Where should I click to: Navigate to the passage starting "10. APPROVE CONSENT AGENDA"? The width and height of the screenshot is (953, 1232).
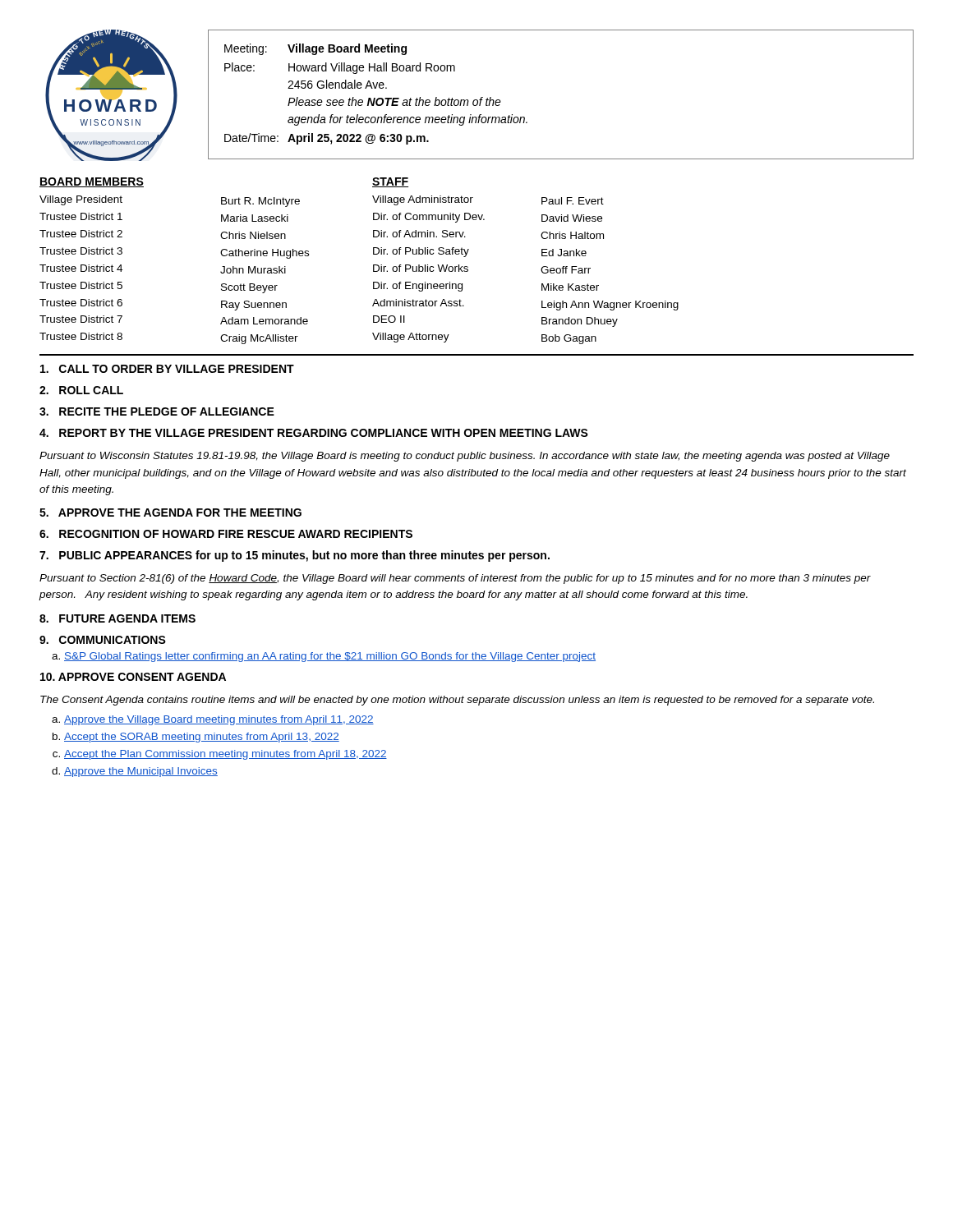[x=133, y=677]
